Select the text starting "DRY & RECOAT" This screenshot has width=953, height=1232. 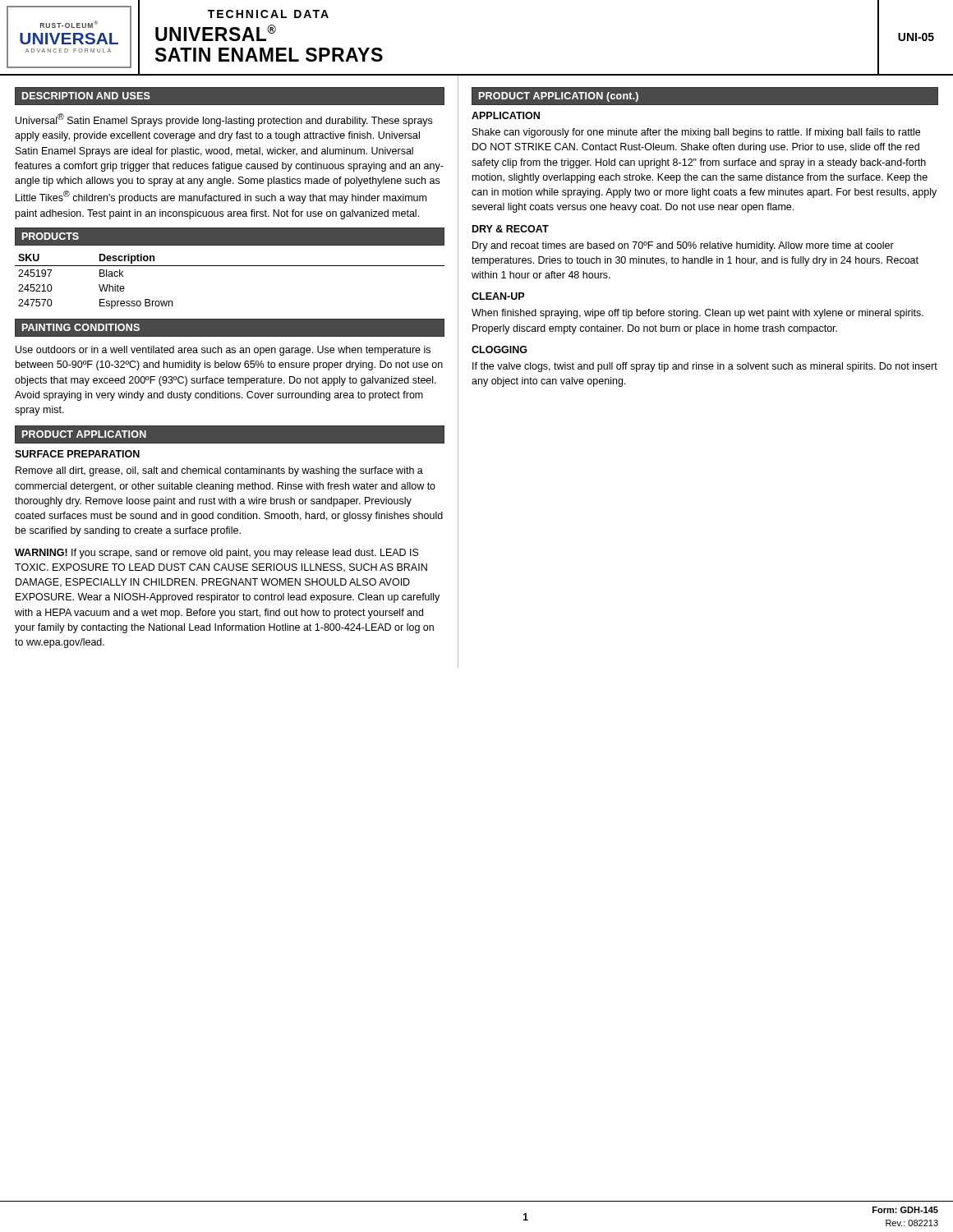point(510,229)
